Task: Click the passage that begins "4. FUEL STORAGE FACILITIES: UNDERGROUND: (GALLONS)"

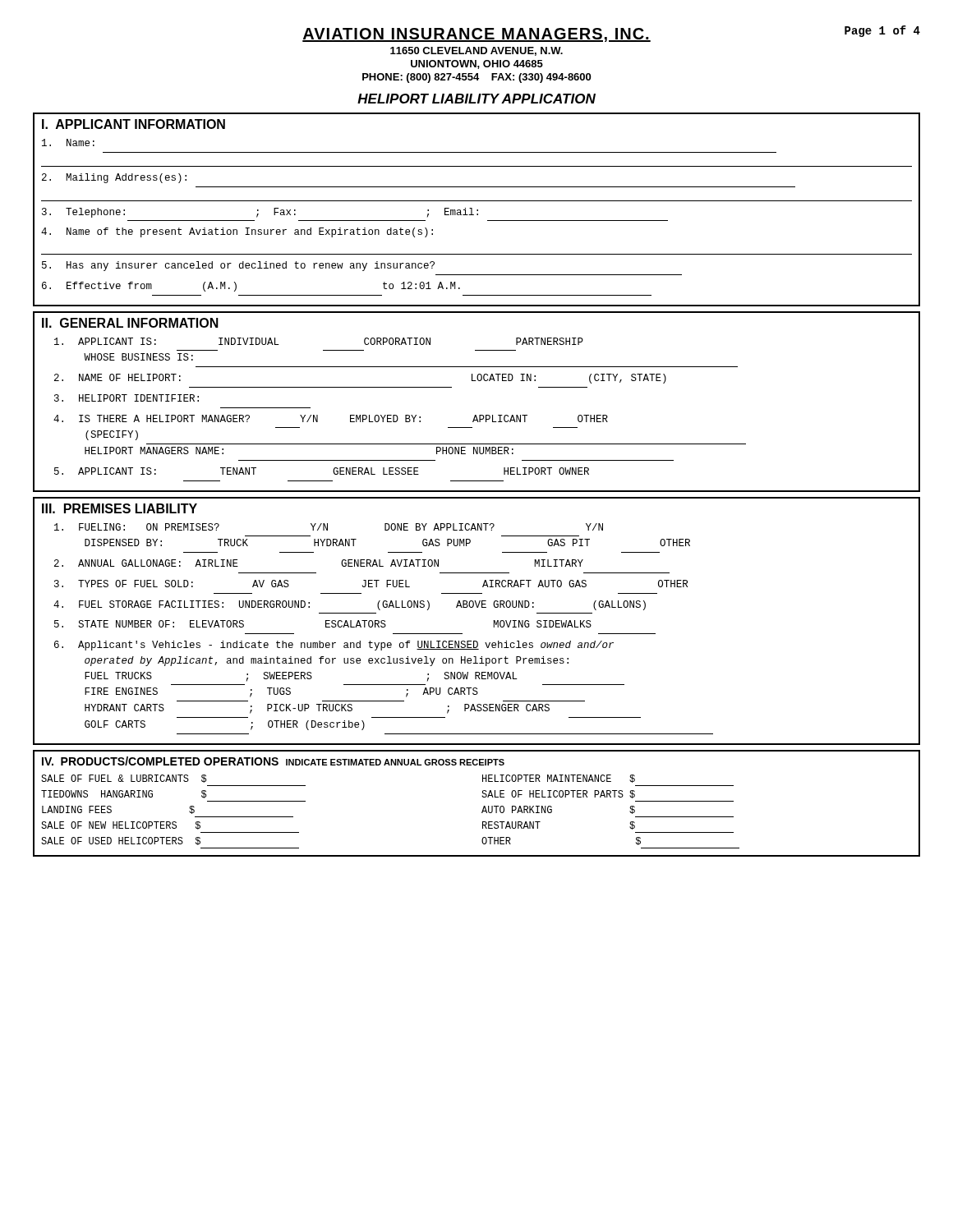Action: [344, 606]
